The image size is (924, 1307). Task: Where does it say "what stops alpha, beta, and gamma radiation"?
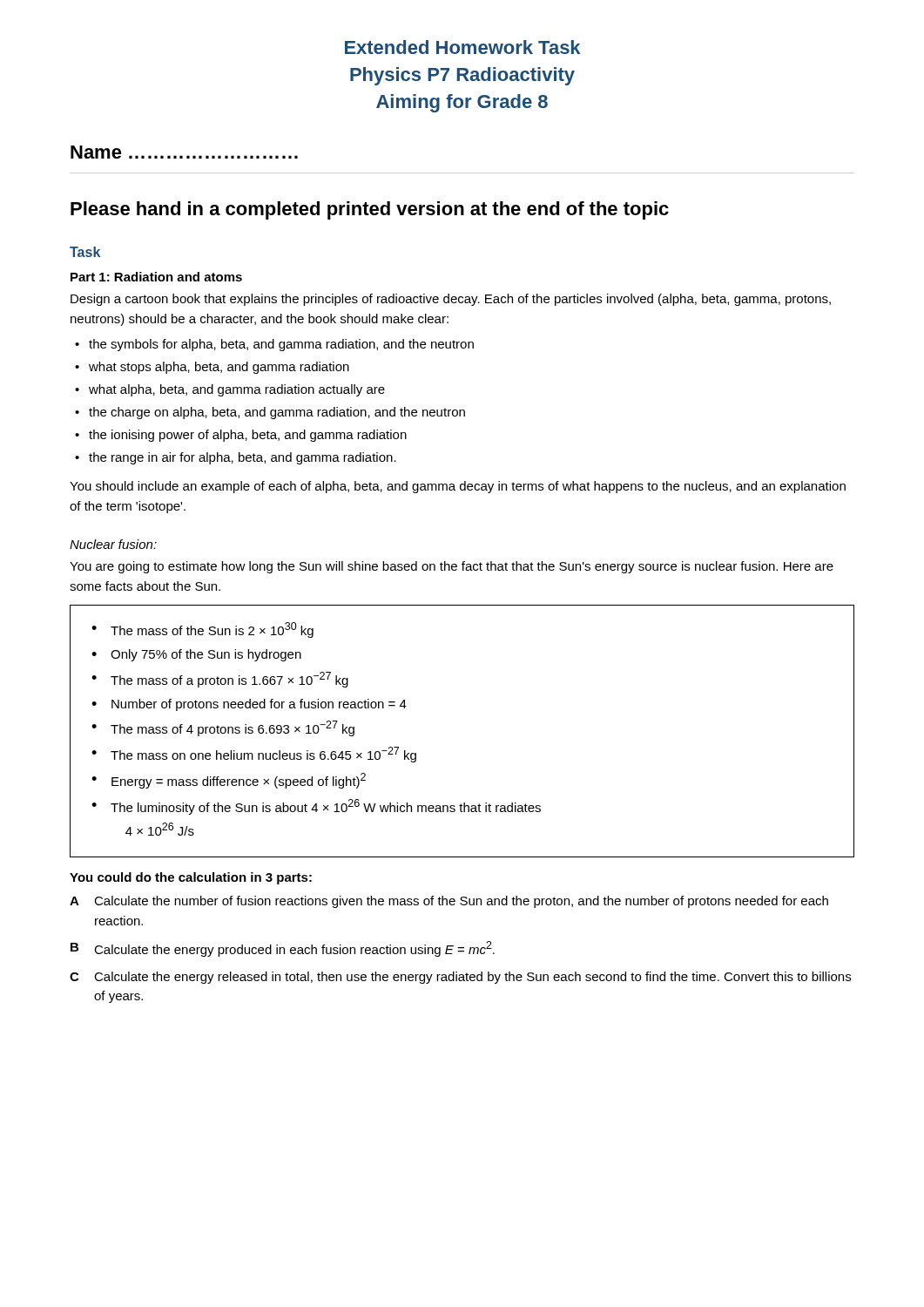[219, 367]
